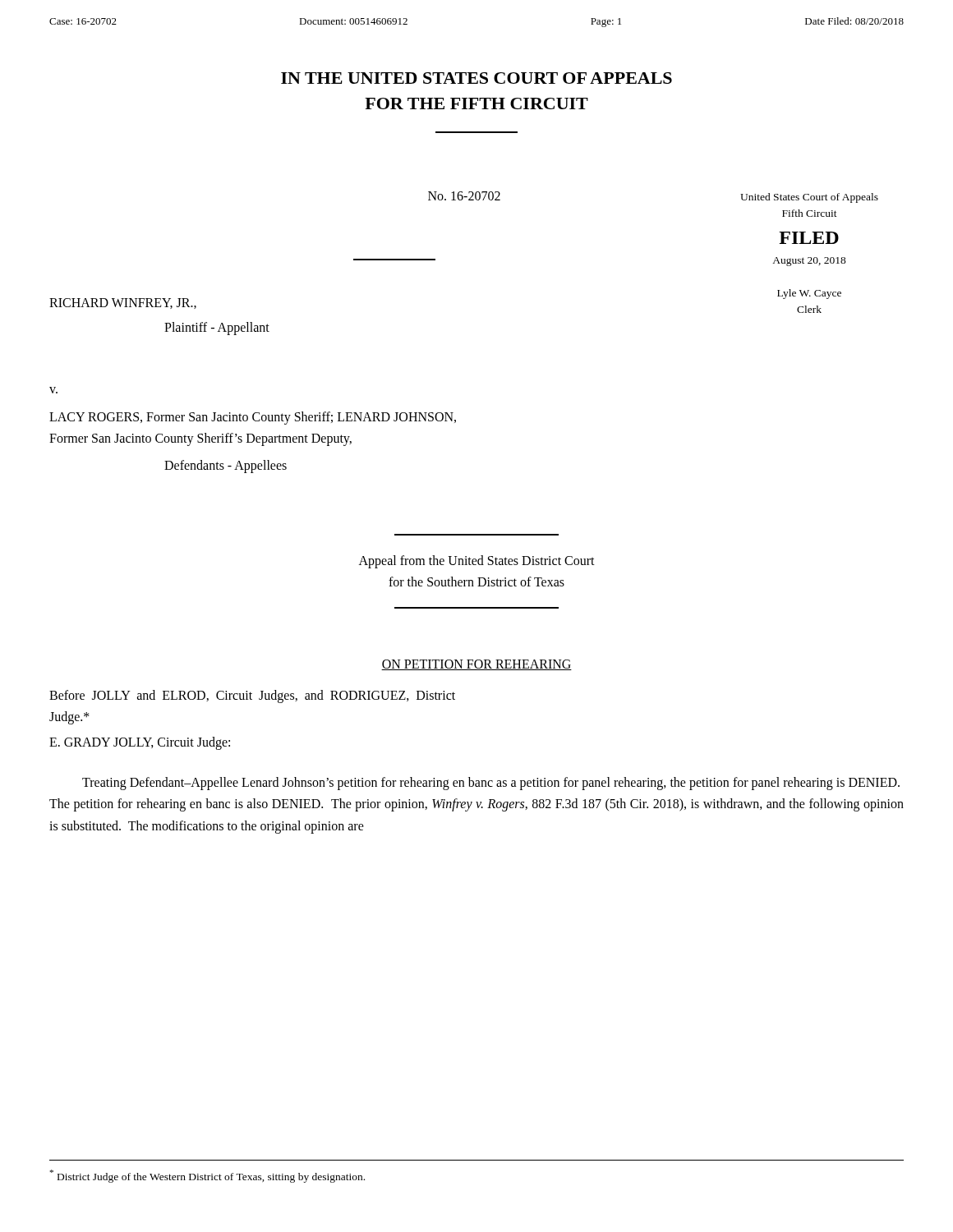
Task: Locate the text block with the text "Before JOLLY and"
Action: point(252,706)
